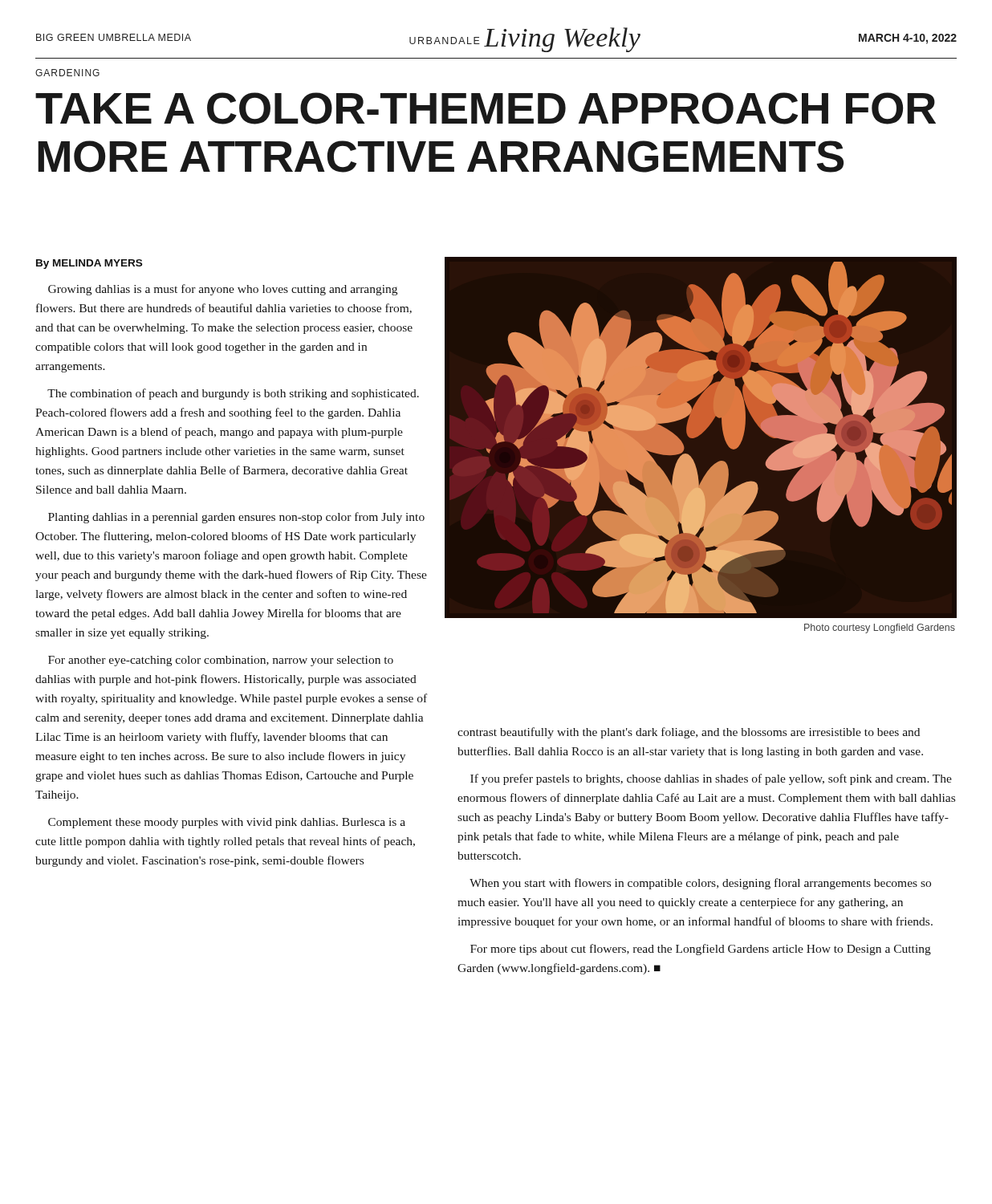Click the section header
The width and height of the screenshot is (992, 1204).
point(68,73)
